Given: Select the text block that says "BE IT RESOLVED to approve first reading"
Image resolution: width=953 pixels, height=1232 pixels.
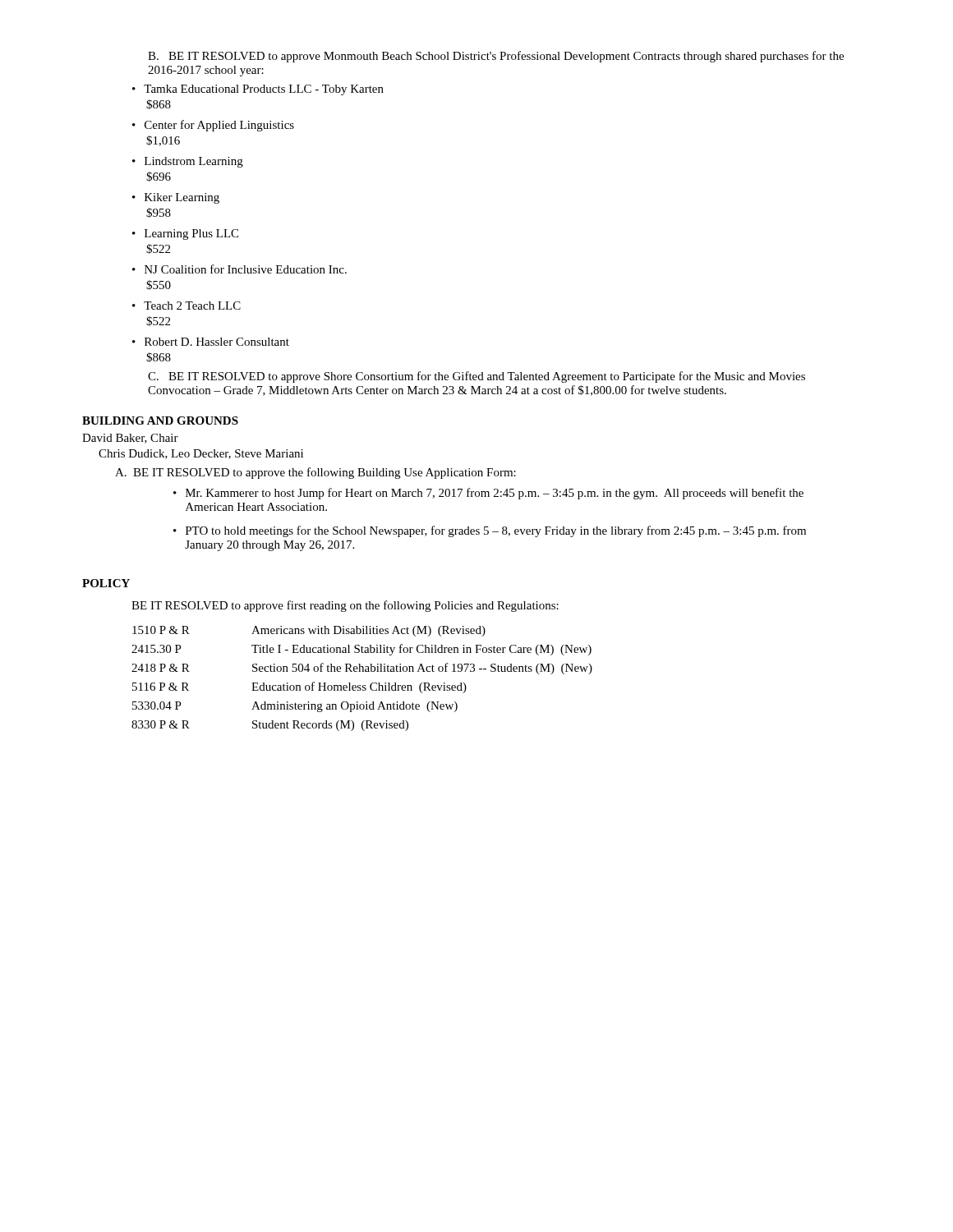Looking at the screenshot, I should tap(345, 605).
